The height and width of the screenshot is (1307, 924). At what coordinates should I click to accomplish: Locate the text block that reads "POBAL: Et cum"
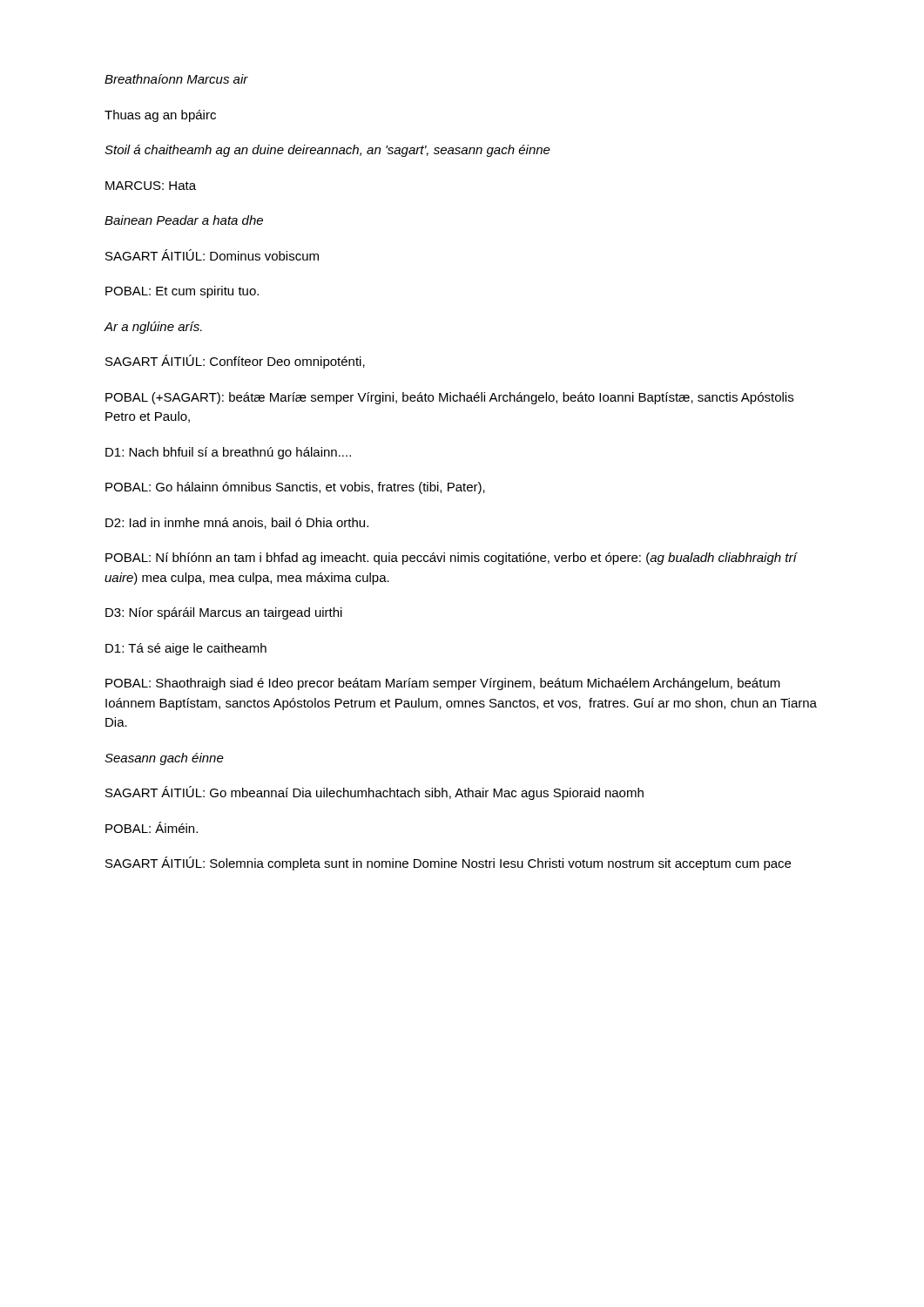point(182,291)
